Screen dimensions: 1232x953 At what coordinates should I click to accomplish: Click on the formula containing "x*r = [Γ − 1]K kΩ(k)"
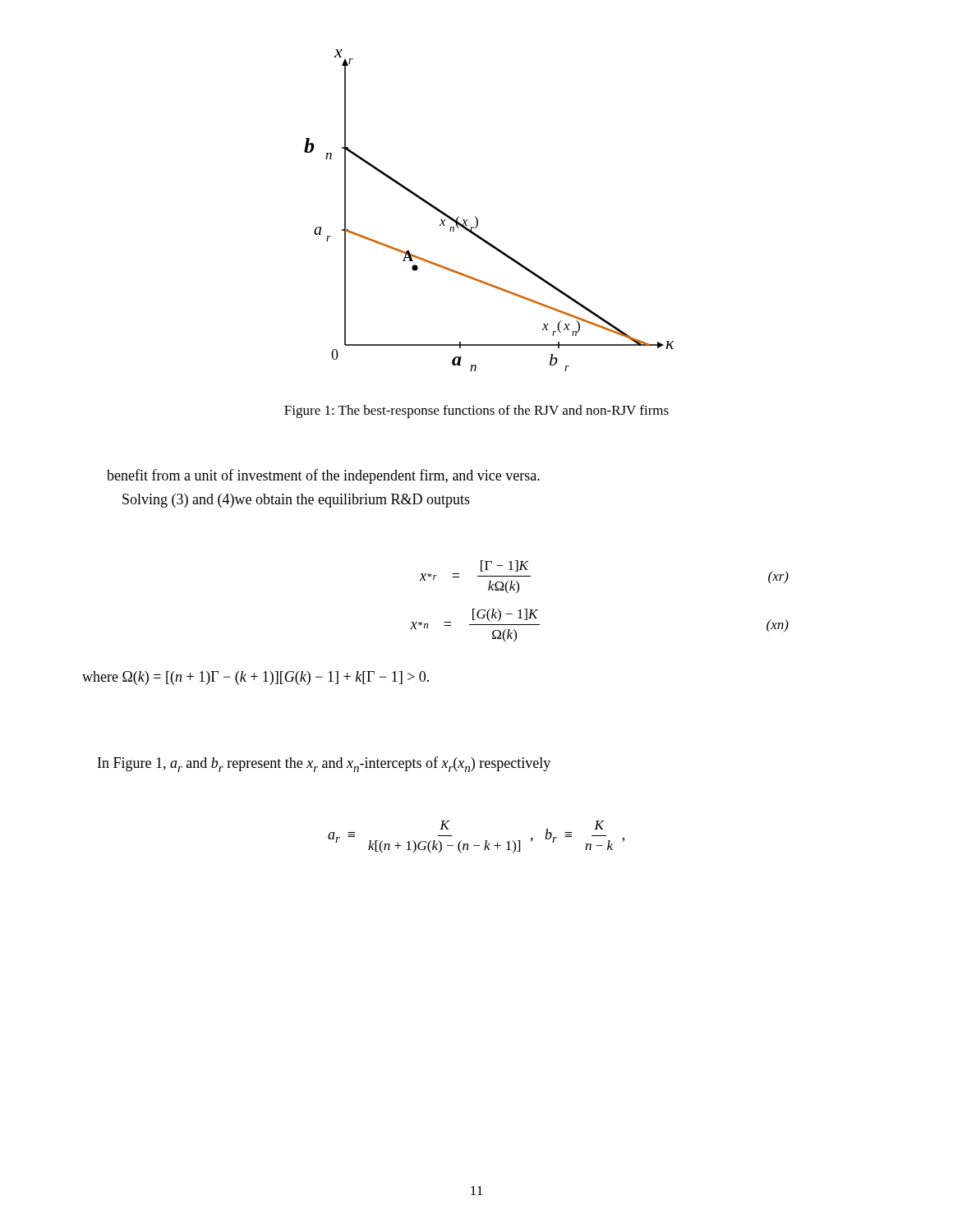pyautogui.click(x=504, y=576)
